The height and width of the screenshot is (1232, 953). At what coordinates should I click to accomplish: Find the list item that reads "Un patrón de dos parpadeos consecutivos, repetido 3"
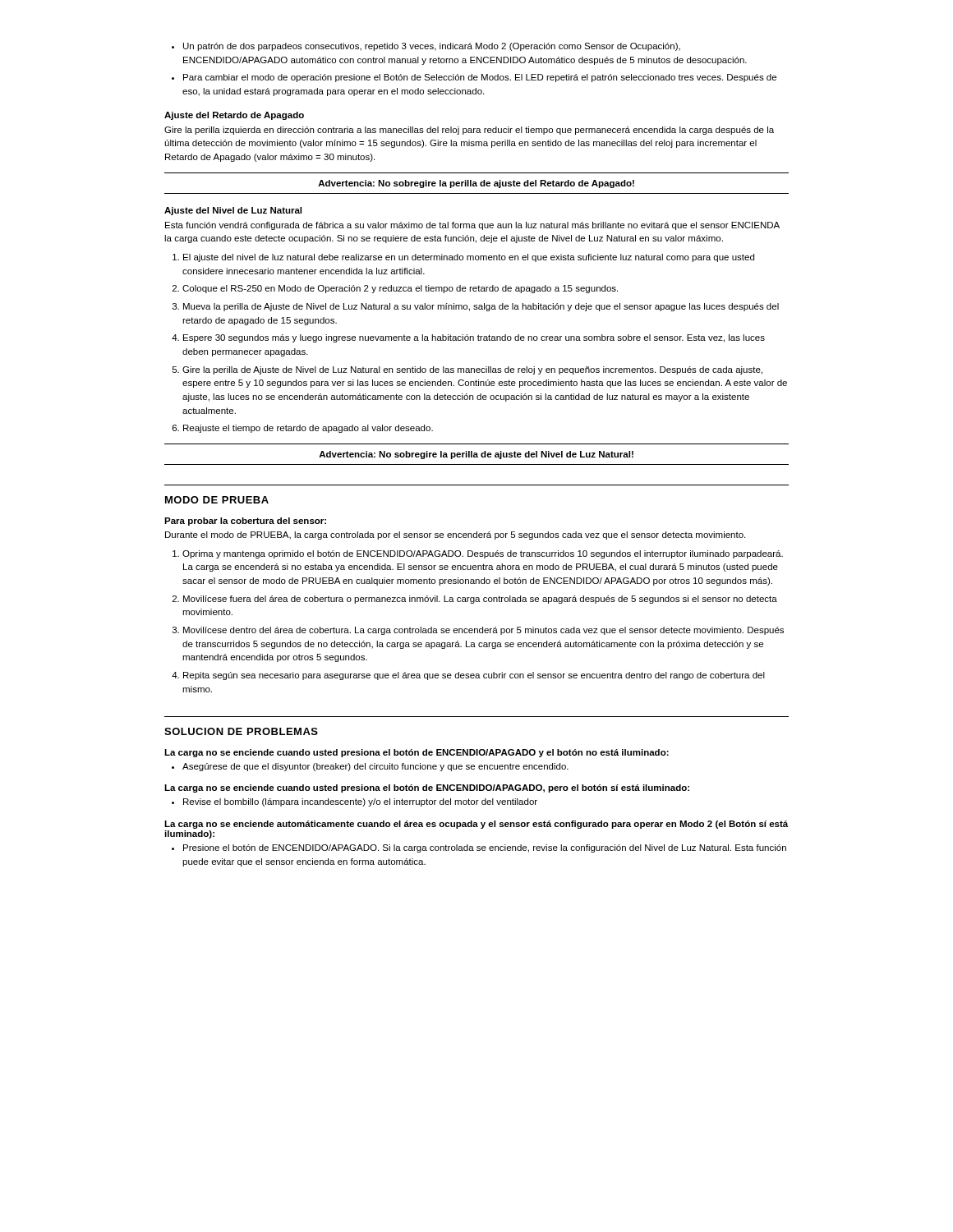coord(476,69)
